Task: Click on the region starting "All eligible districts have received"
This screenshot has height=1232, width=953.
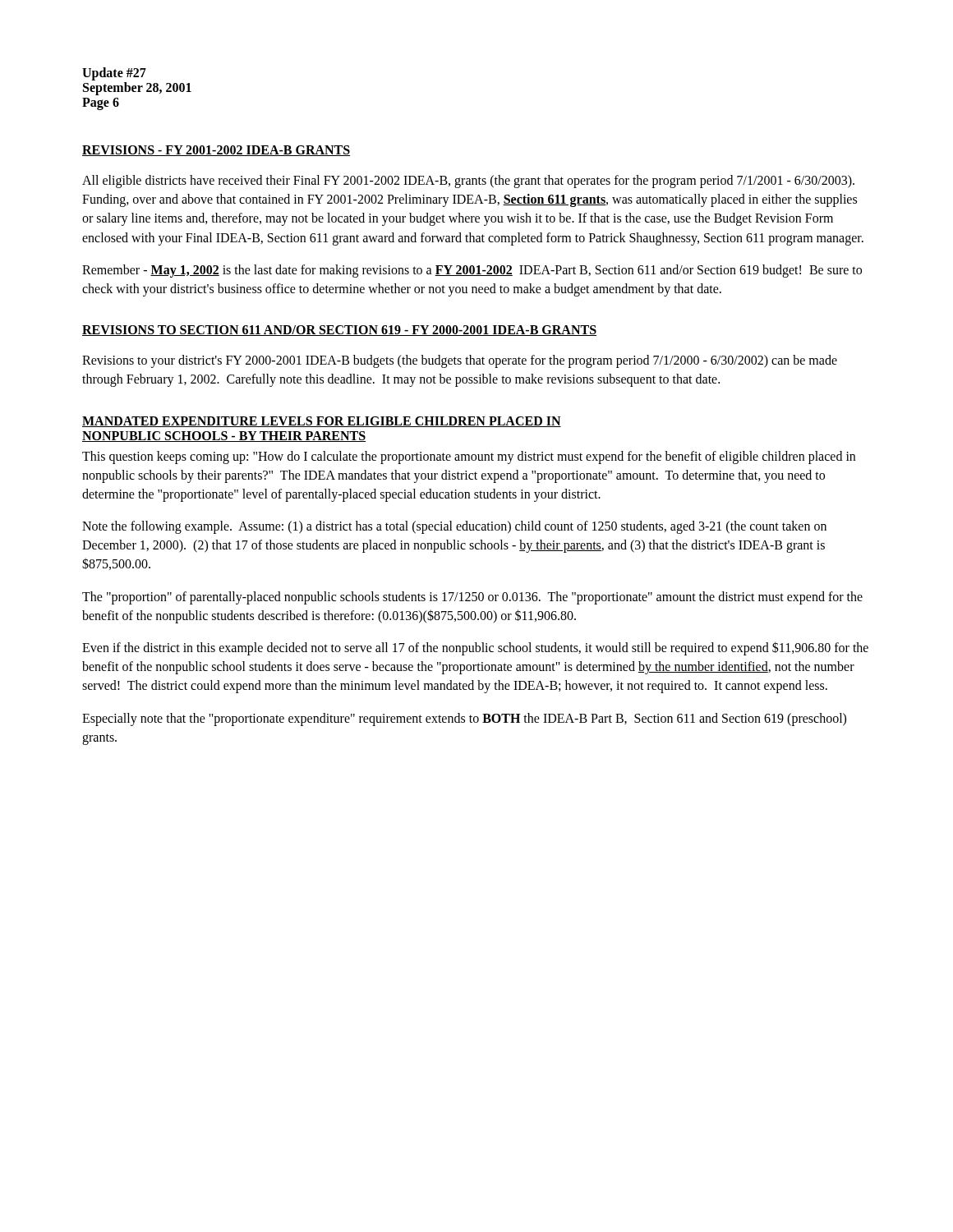Action: [473, 209]
